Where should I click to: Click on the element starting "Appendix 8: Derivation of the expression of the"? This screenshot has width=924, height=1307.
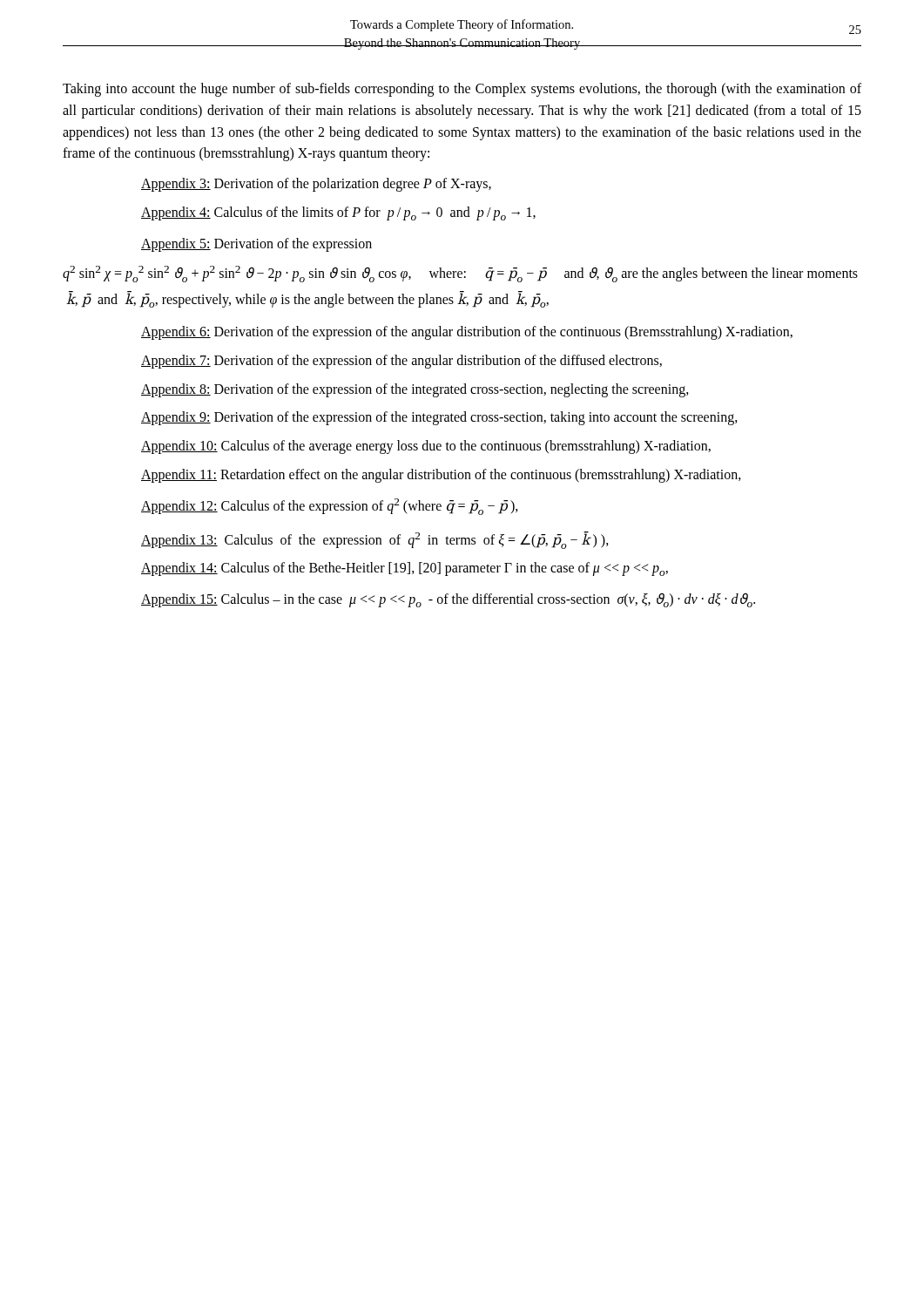[415, 389]
